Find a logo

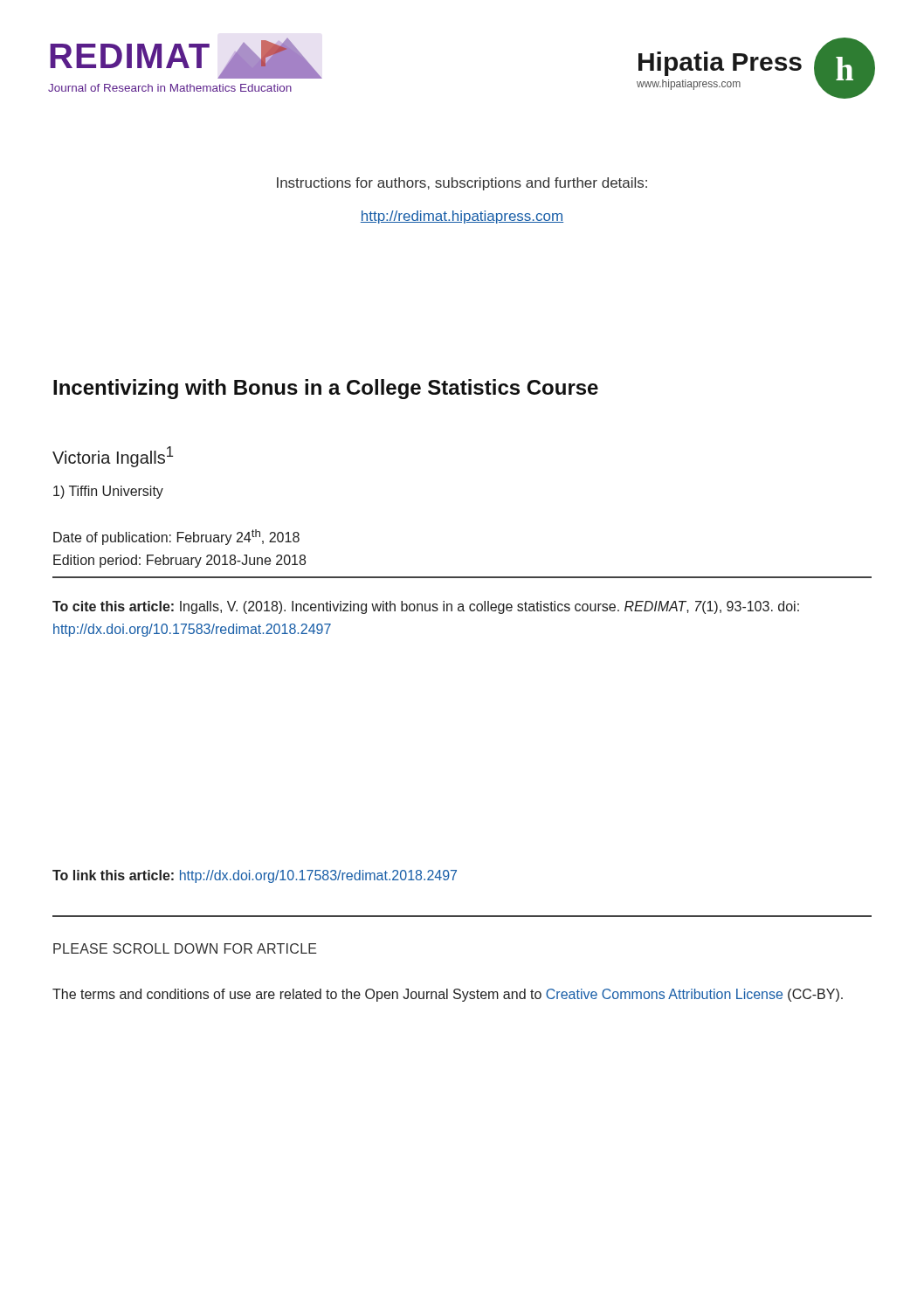click(462, 66)
